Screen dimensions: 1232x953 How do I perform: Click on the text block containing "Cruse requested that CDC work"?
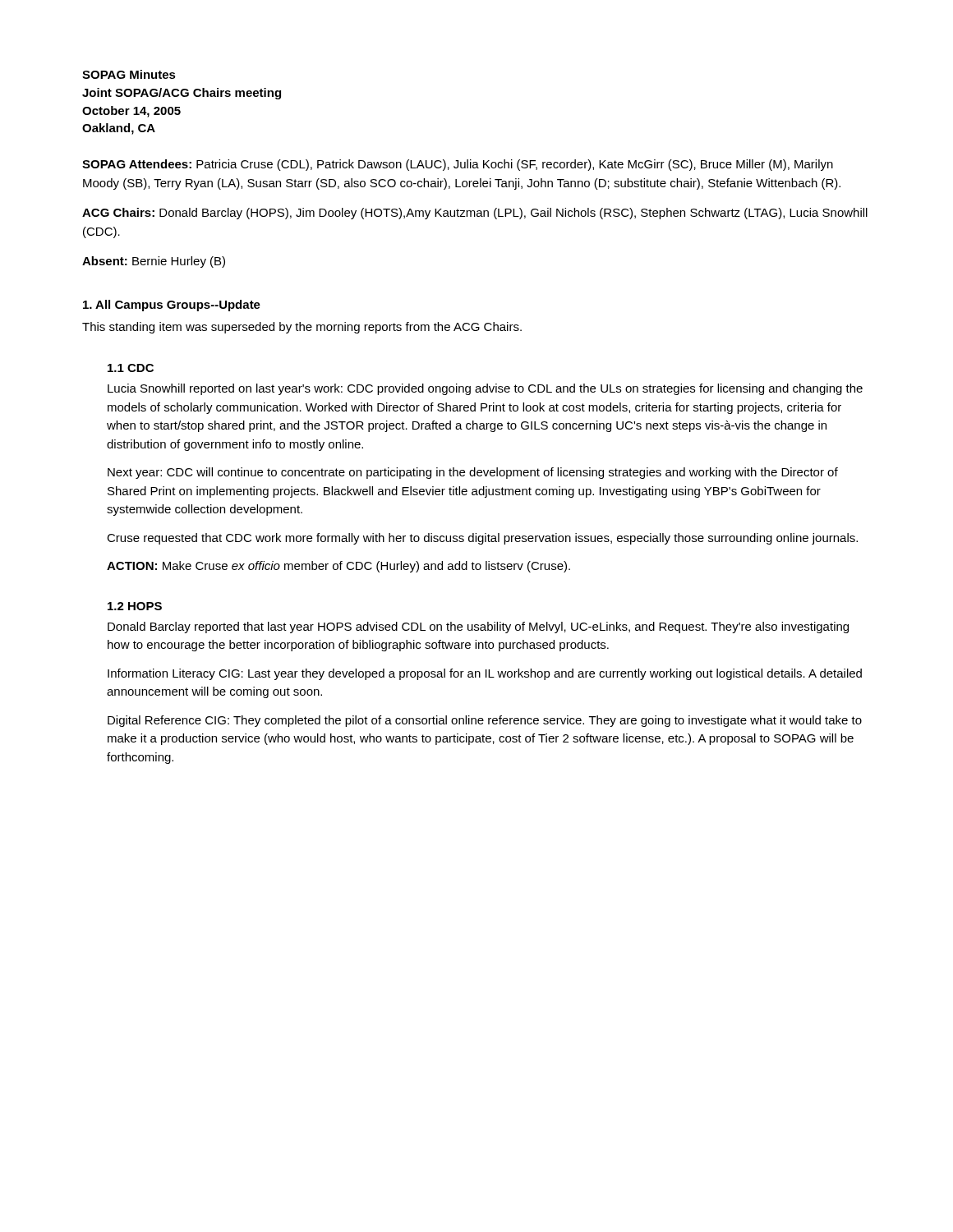pos(483,537)
